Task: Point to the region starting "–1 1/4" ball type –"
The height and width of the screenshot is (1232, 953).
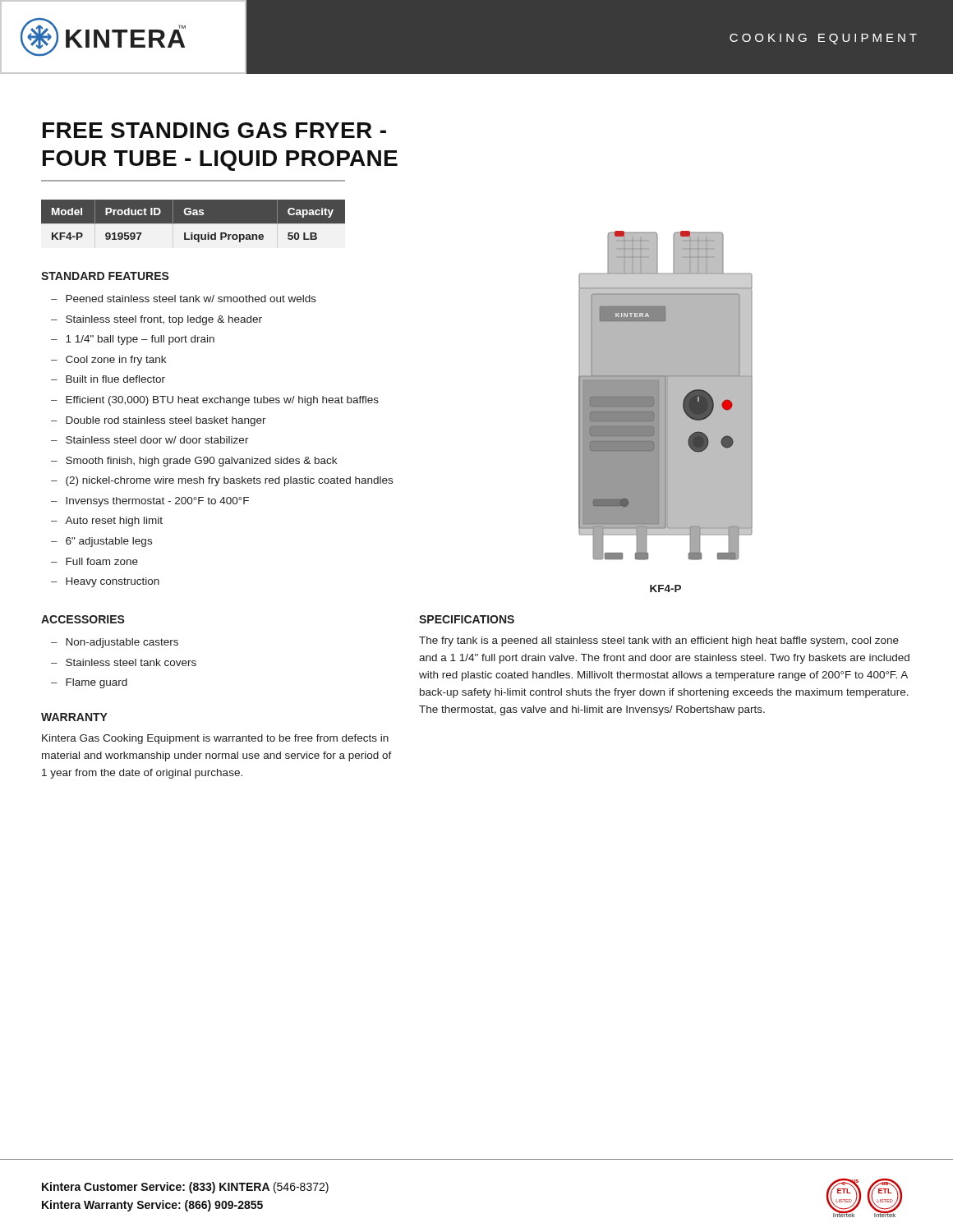Action: pos(133,339)
